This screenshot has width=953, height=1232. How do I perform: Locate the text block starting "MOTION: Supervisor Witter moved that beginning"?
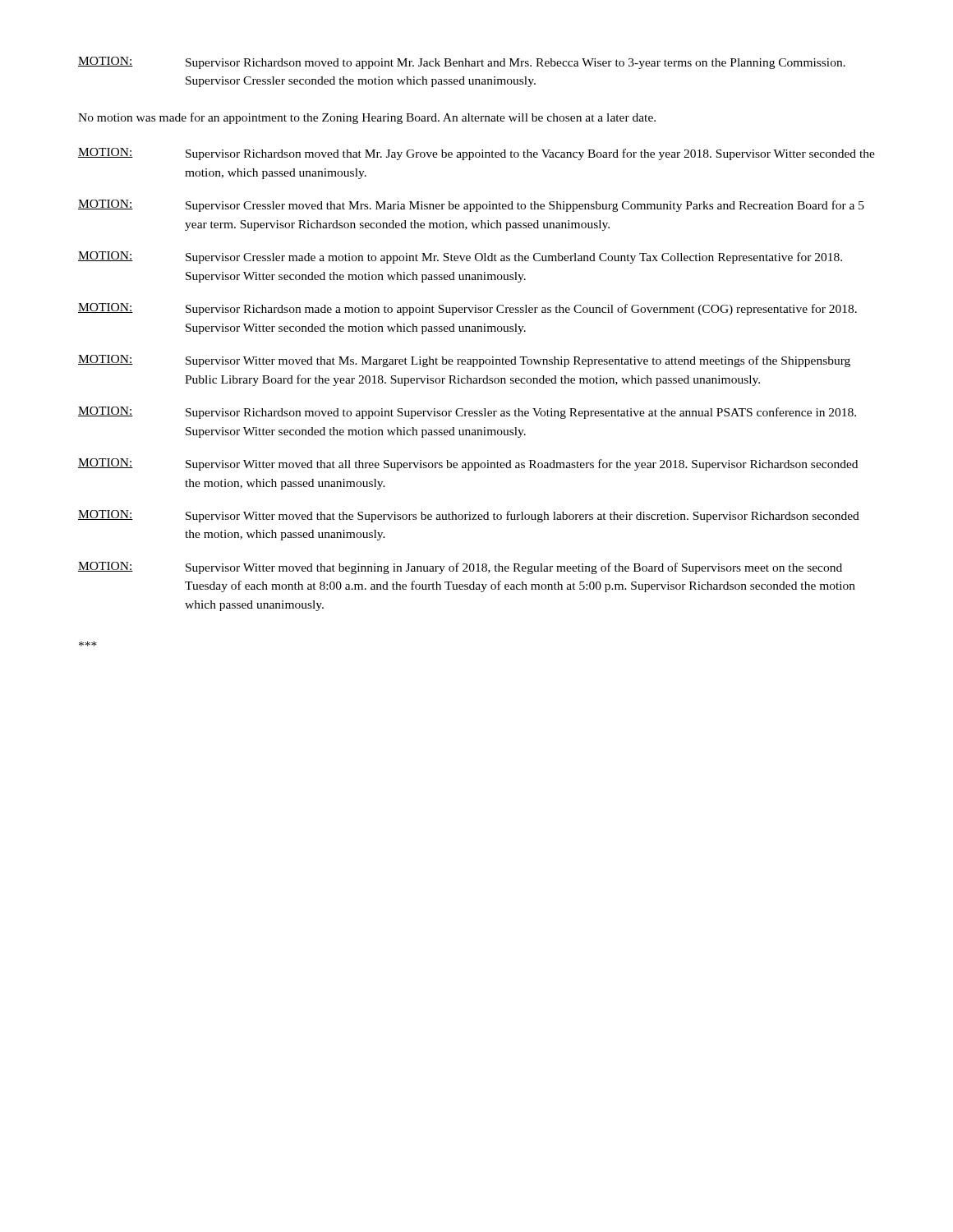pos(476,586)
